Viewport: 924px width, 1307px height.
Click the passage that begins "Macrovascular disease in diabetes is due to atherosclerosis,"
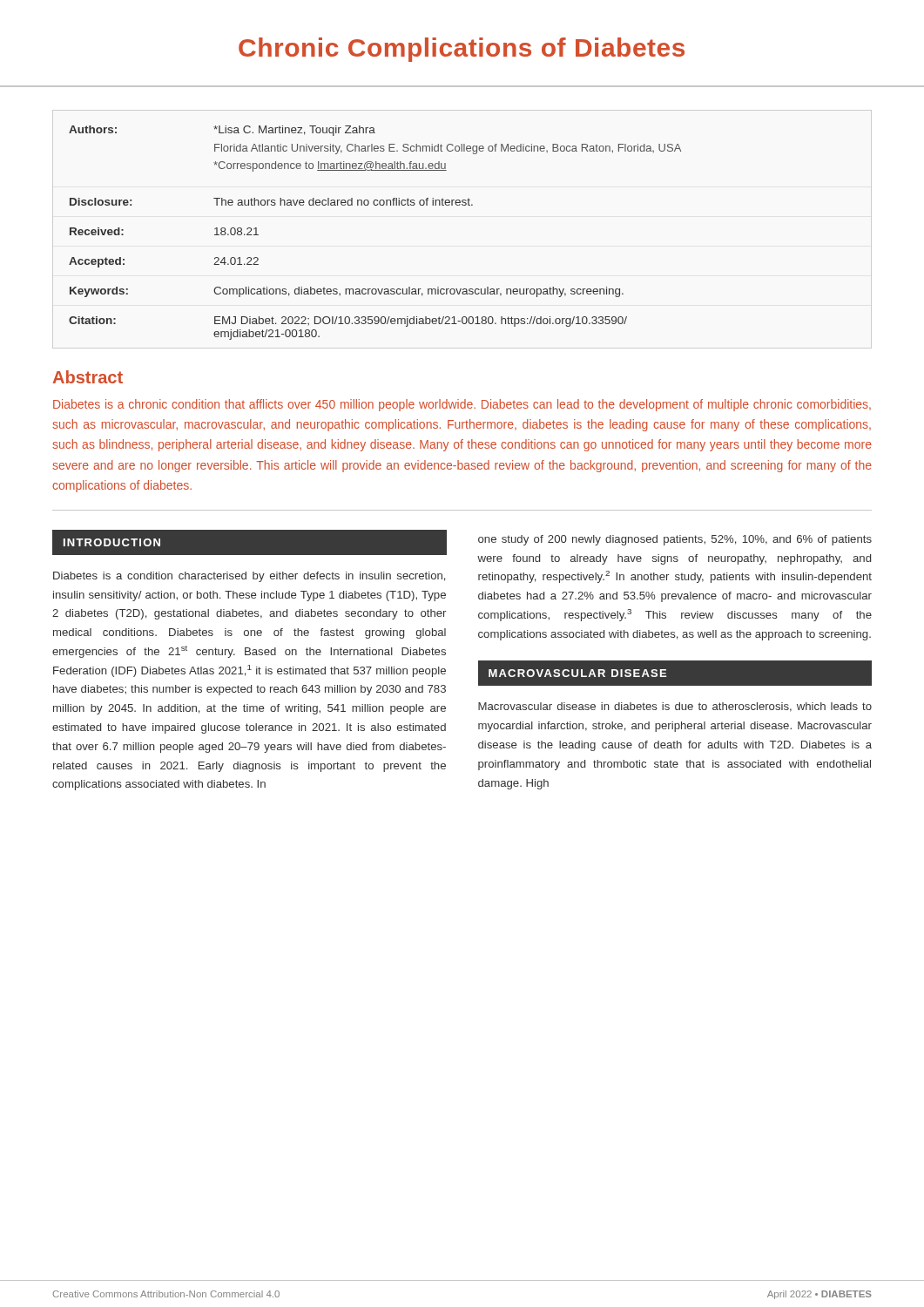675,745
